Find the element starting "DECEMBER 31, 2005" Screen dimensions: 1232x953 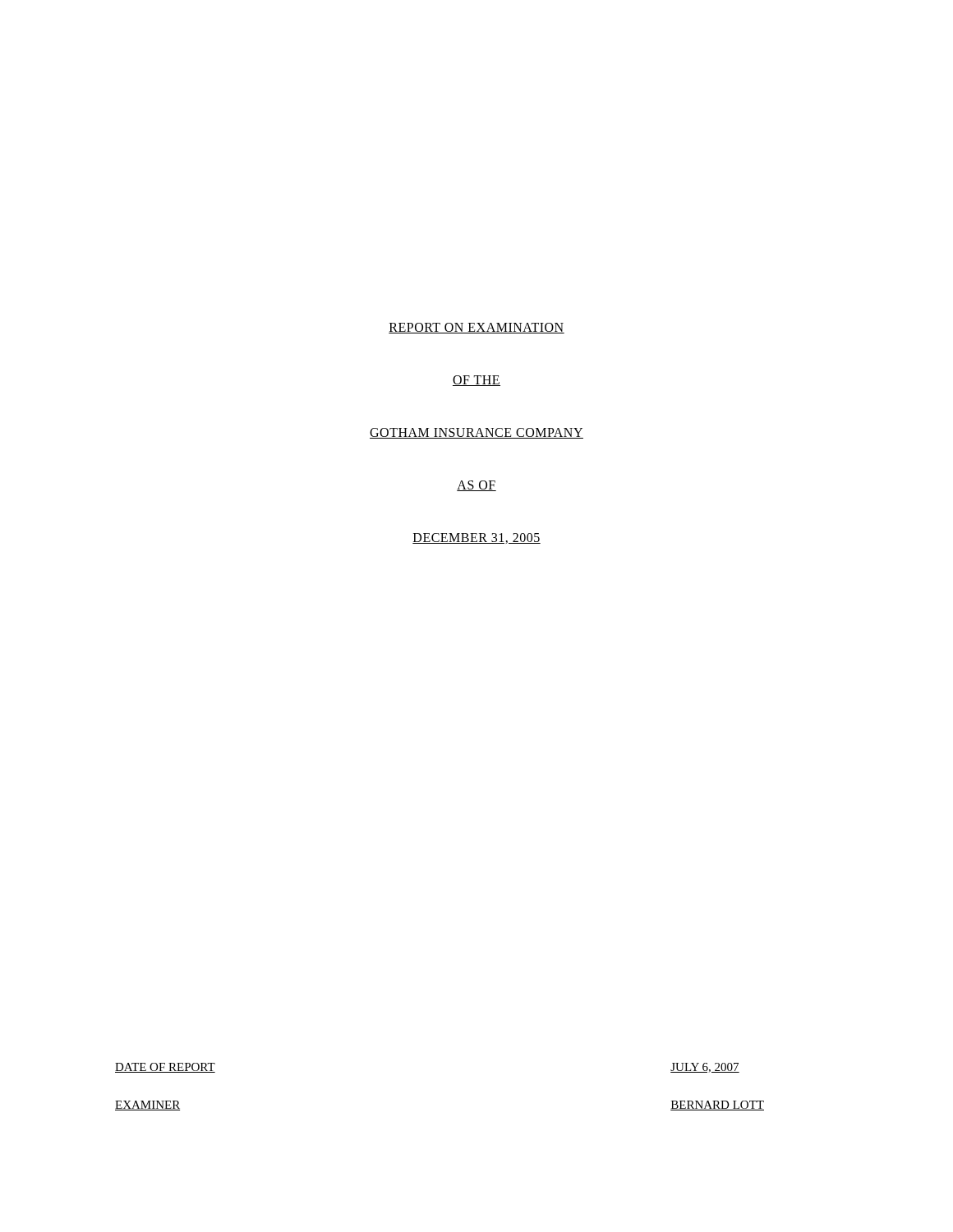coord(476,538)
